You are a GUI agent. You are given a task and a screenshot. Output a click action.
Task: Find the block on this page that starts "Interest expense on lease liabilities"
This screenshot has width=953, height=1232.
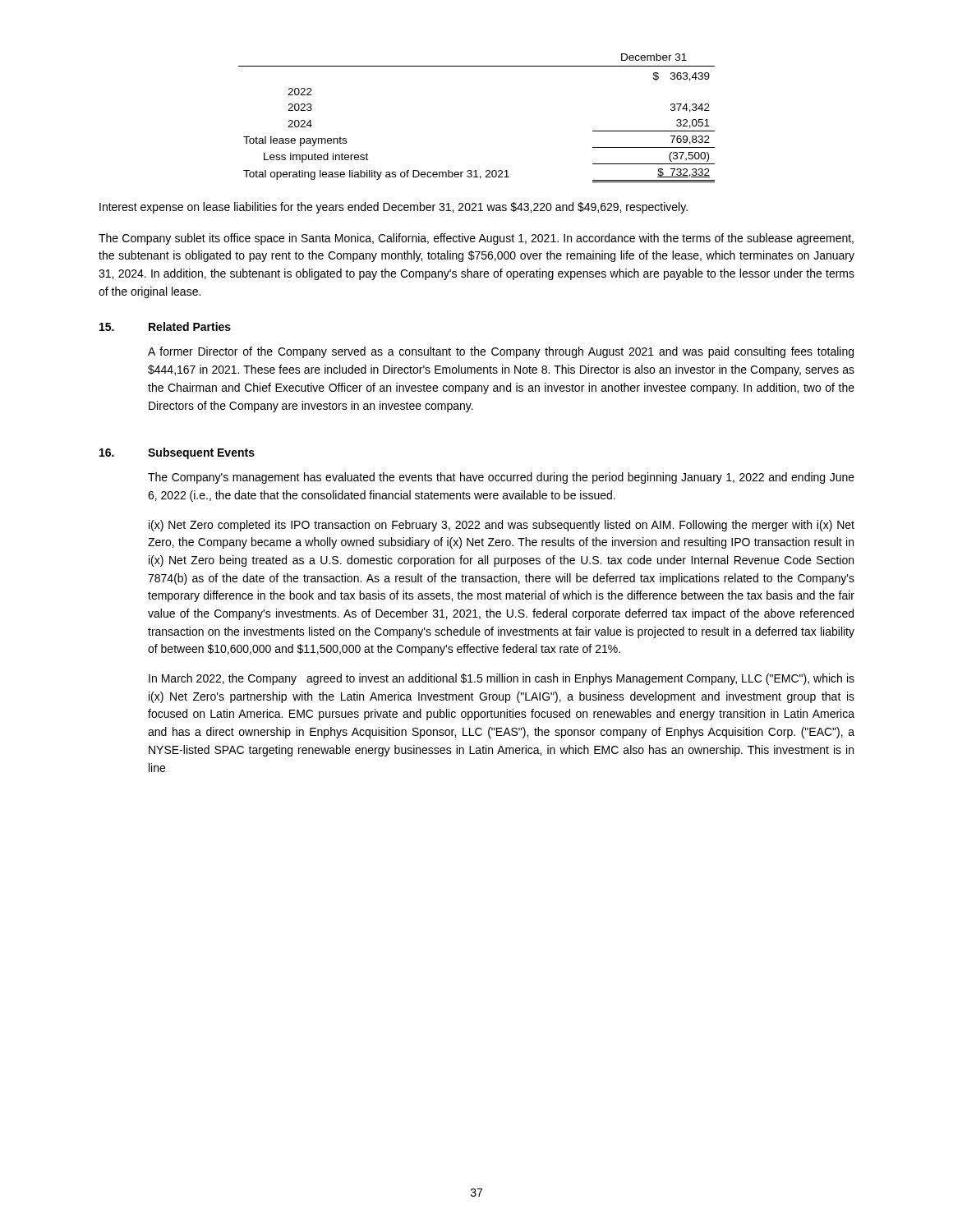pyautogui.click(x=394, y=207)
